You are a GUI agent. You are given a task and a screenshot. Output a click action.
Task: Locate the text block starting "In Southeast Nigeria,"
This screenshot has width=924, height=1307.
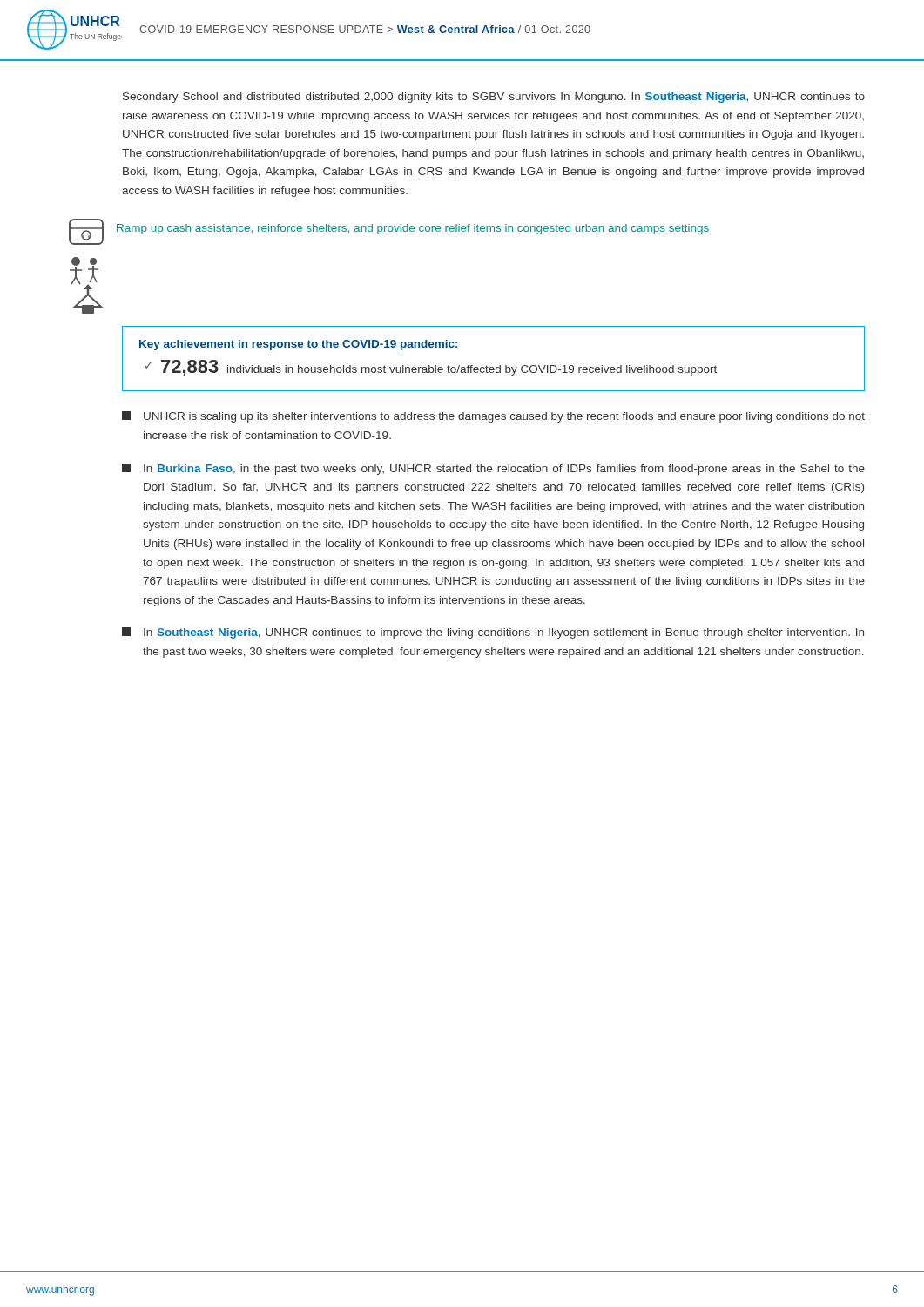493,642
